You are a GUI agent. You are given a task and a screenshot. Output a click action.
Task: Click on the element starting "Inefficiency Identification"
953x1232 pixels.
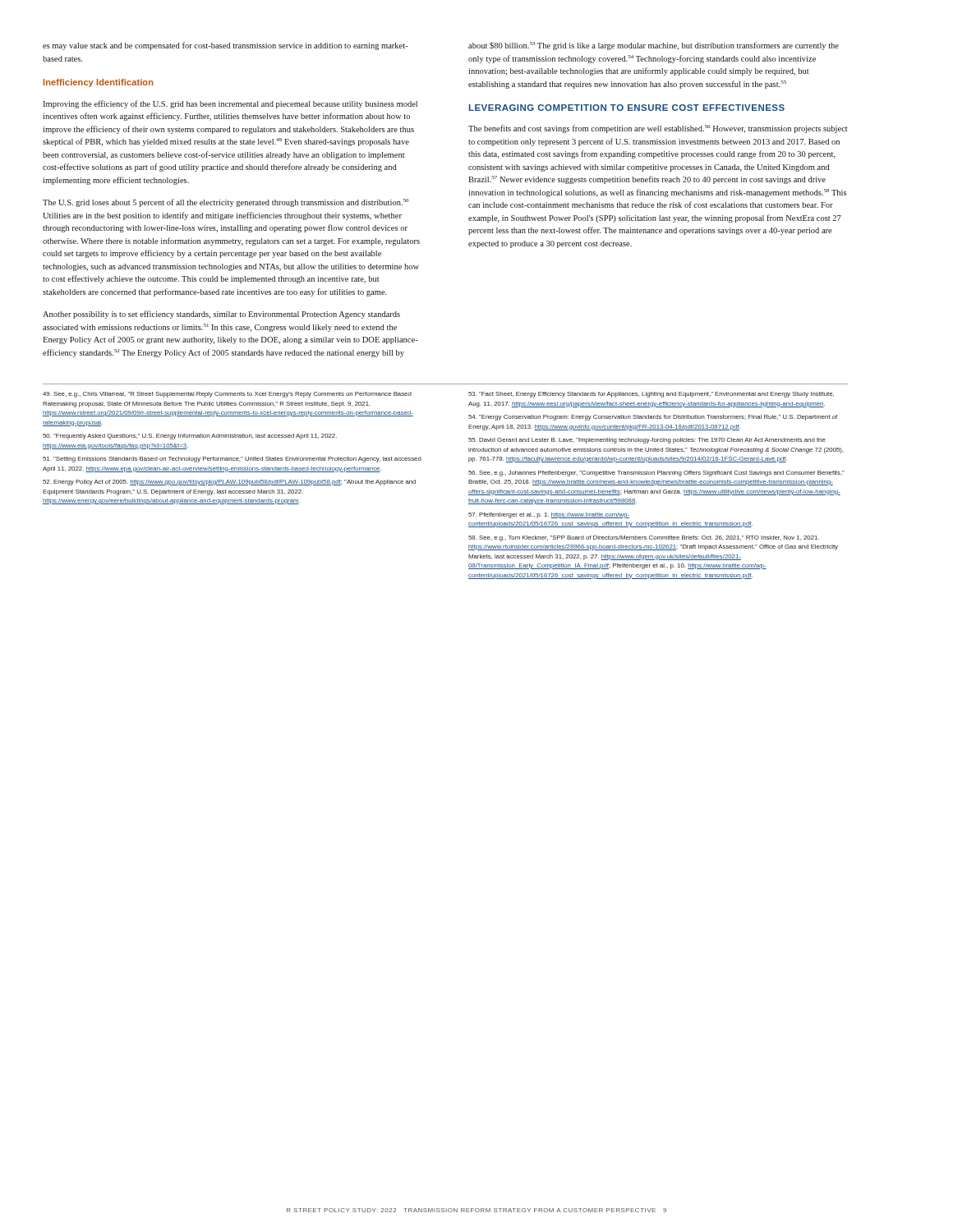tap(98, 83)
